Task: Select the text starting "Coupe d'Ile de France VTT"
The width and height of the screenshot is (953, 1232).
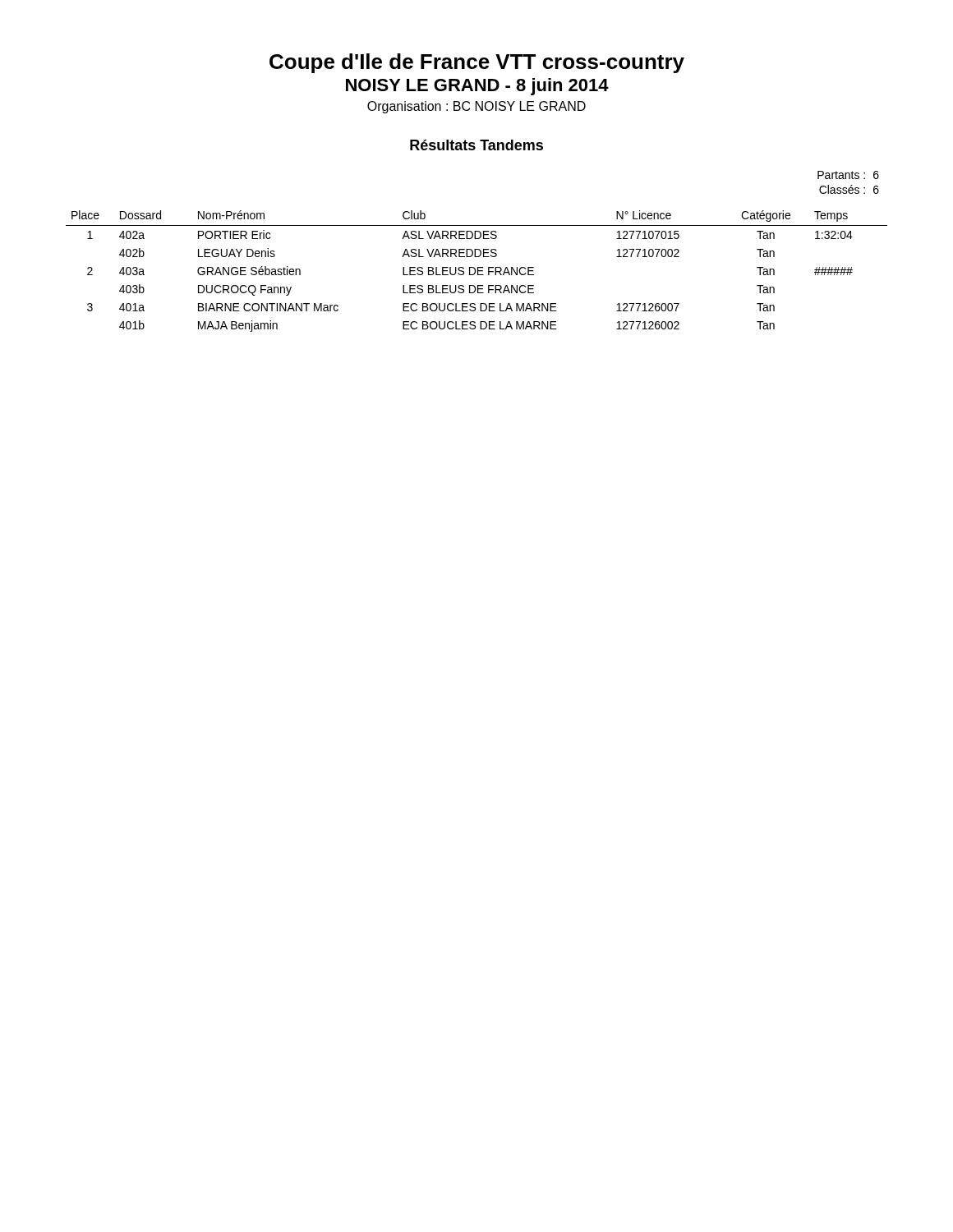Action: 476,82
